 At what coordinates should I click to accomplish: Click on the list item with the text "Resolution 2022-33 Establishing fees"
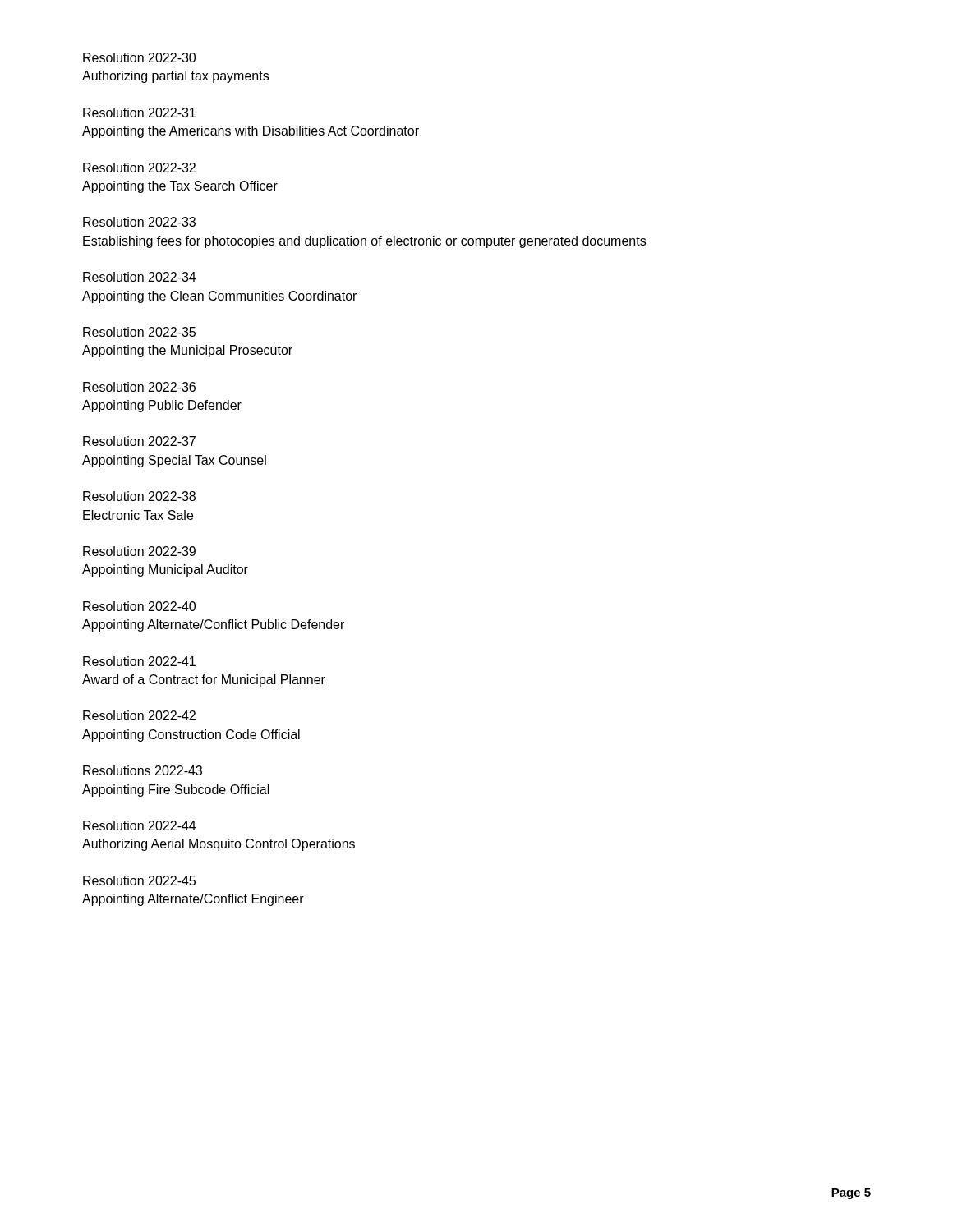[x=476, y=232]
